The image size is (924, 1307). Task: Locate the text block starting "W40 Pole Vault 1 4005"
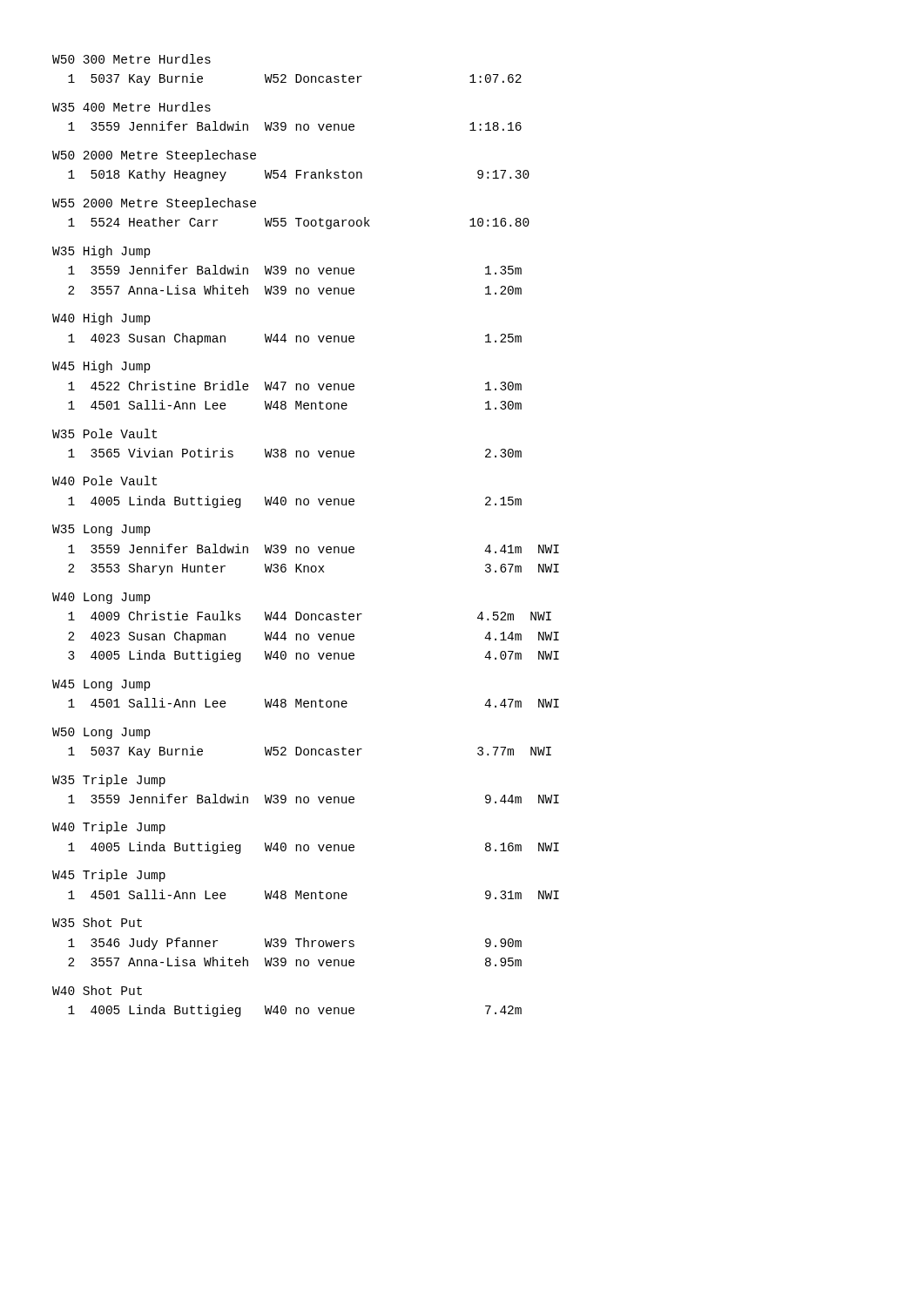[287, 492]
